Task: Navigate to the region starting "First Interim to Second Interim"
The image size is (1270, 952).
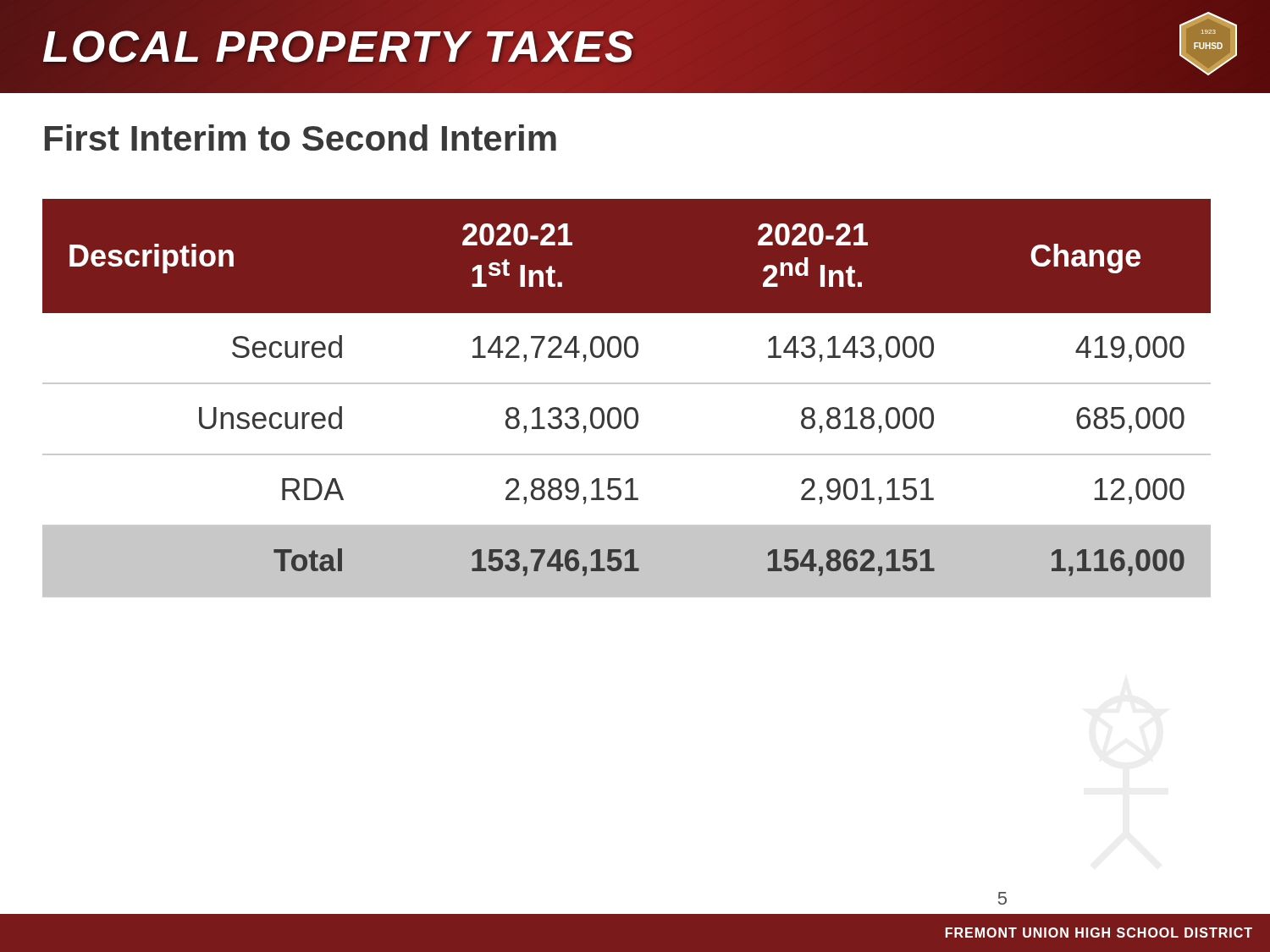Action: click(x=300, y=138)
